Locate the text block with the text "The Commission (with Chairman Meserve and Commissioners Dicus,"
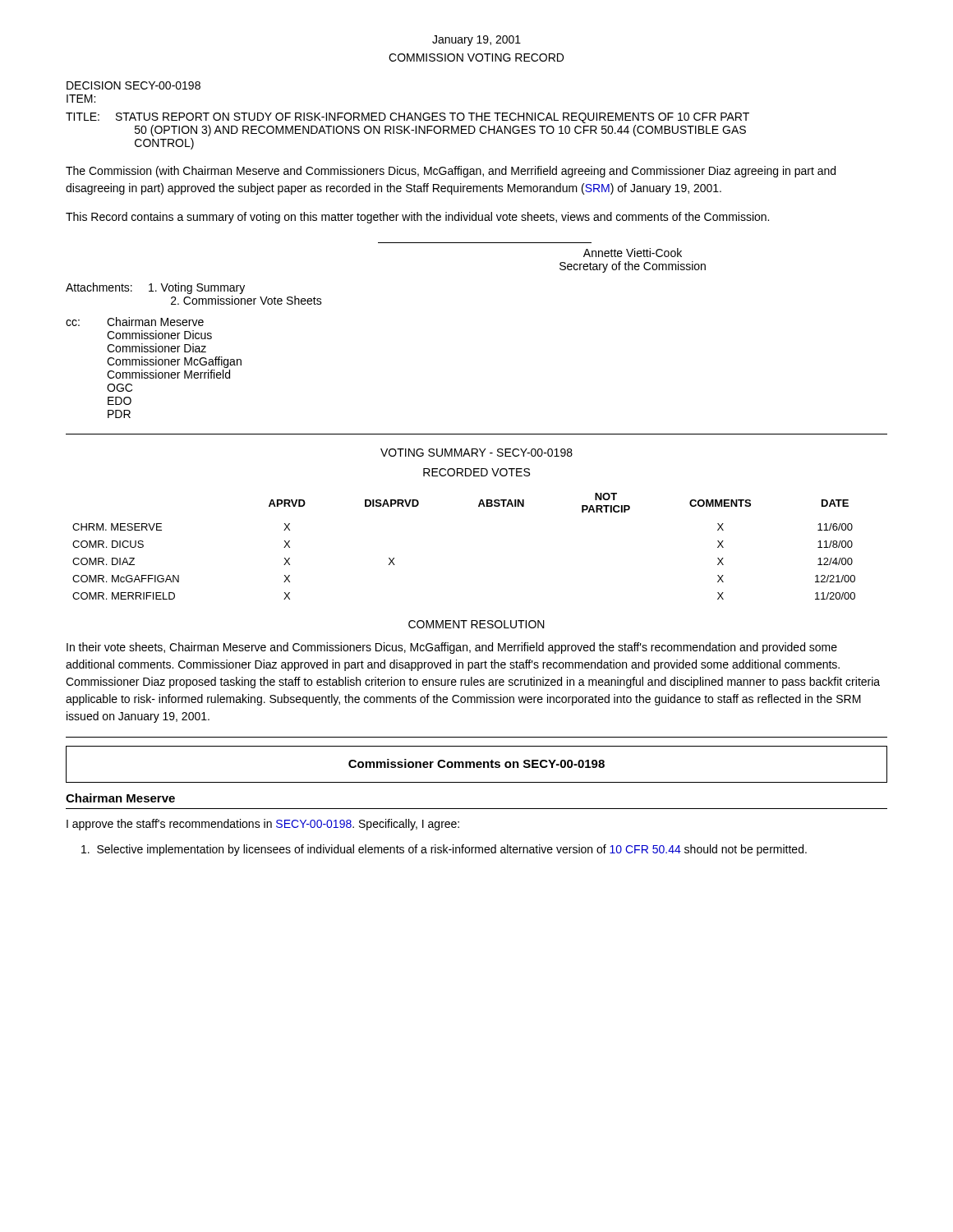 point(451,179)
